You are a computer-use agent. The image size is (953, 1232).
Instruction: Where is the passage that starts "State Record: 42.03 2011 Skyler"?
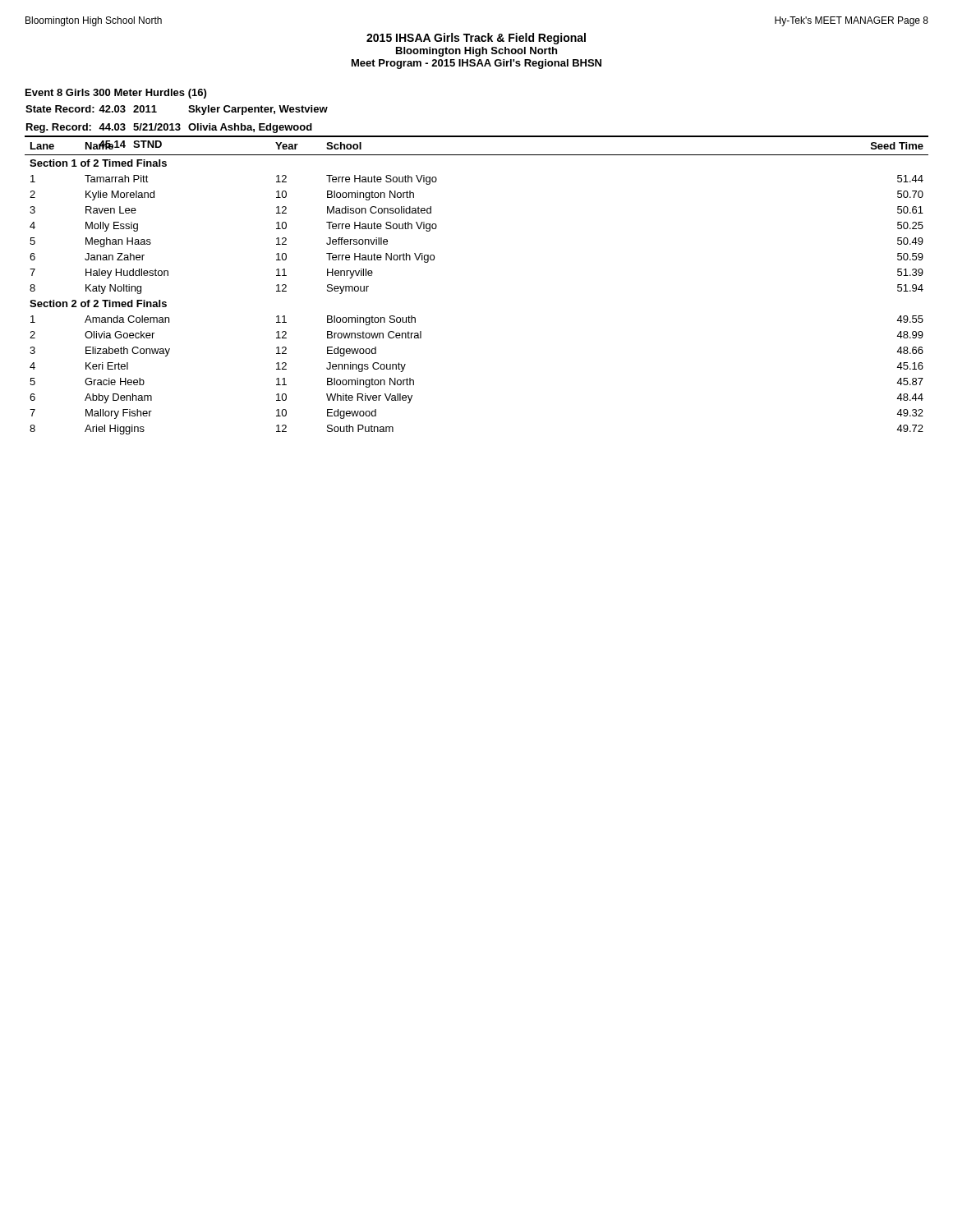click(176, 127)
